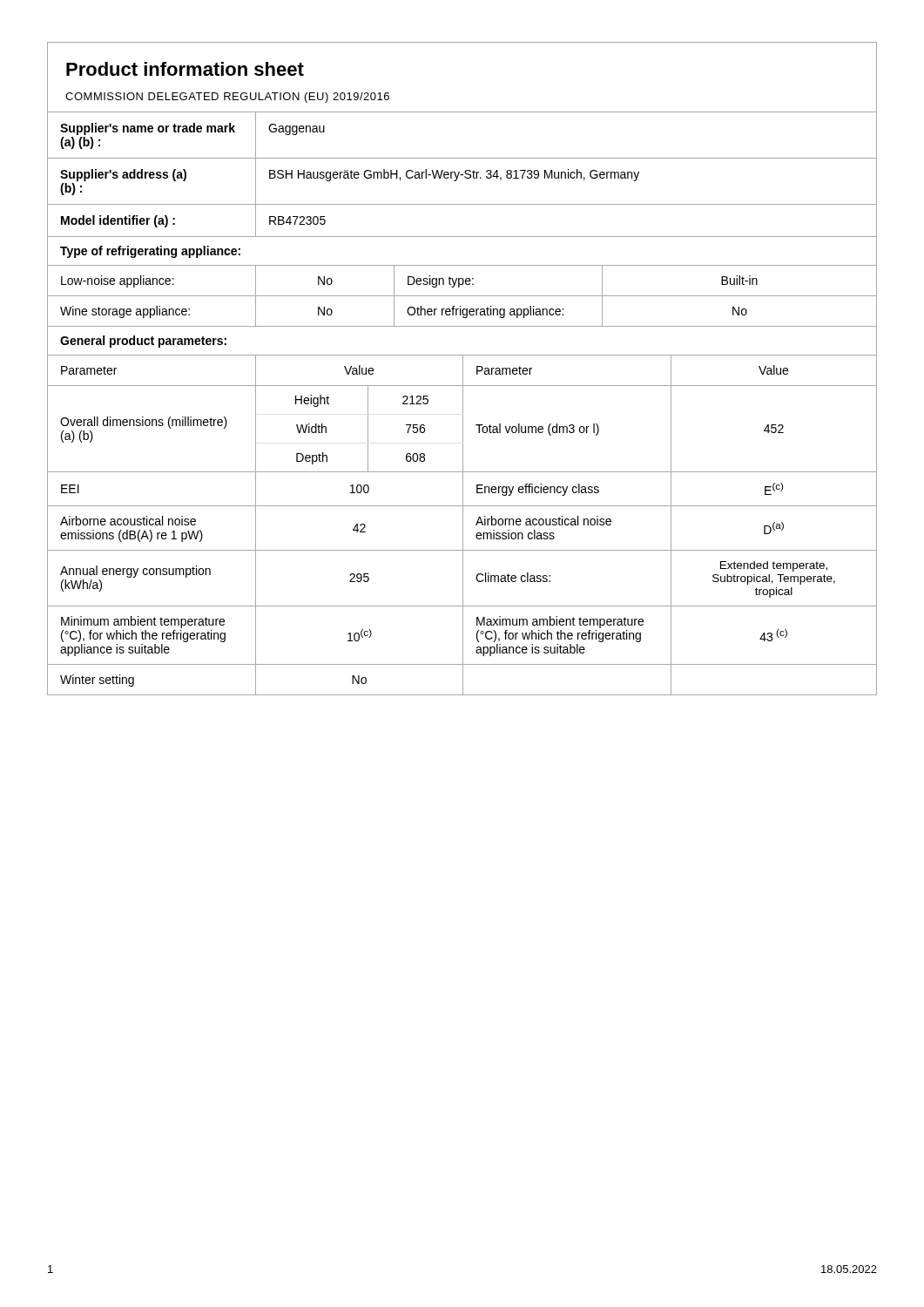The height and width of the screenshot is (1307, 924).
Task: Navigate to the text starting "Type of refrigerating appliance:"
Action: (462, 251)
